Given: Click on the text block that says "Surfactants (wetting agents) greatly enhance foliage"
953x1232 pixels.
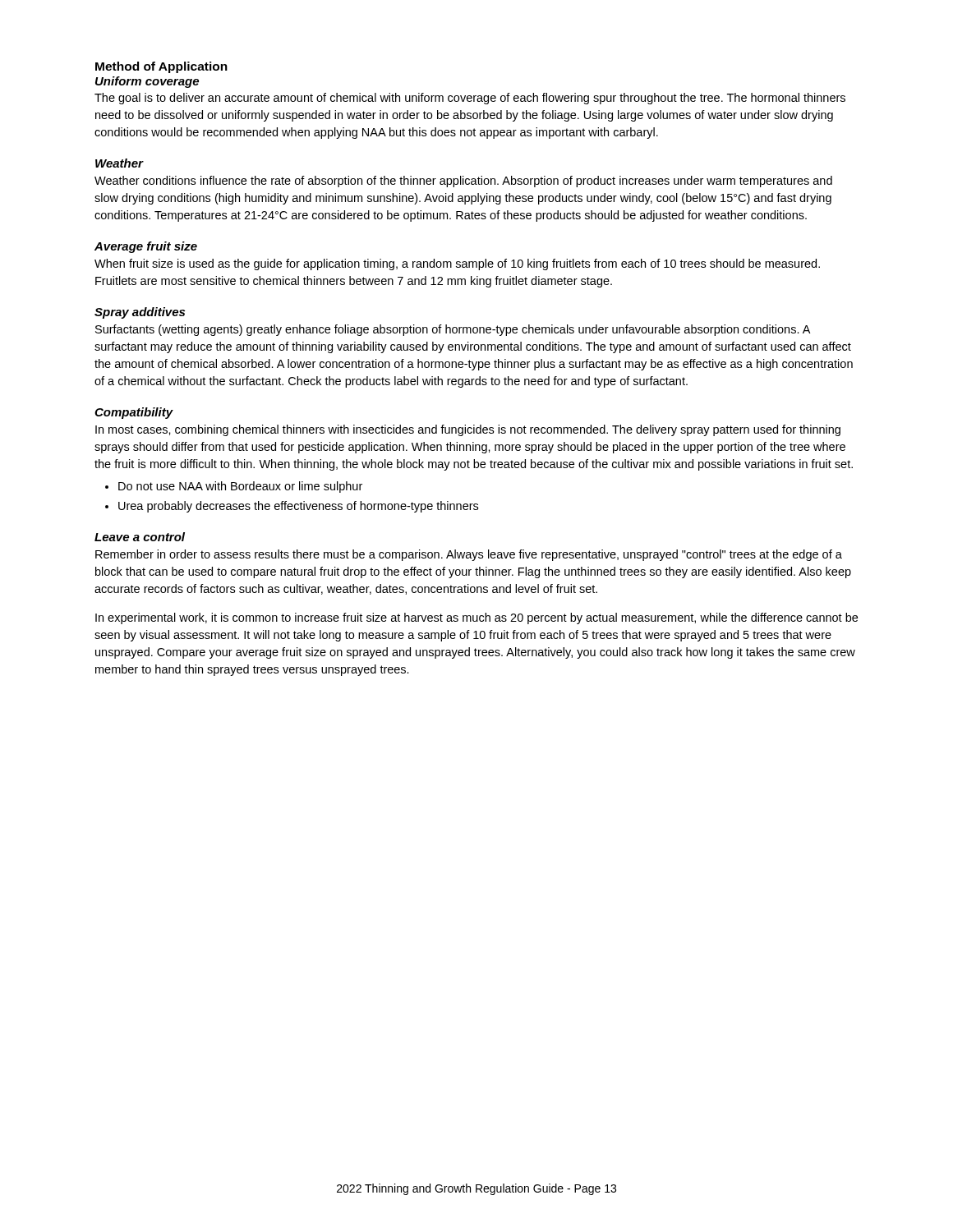Looking at the screenshot, I should 474,355.
